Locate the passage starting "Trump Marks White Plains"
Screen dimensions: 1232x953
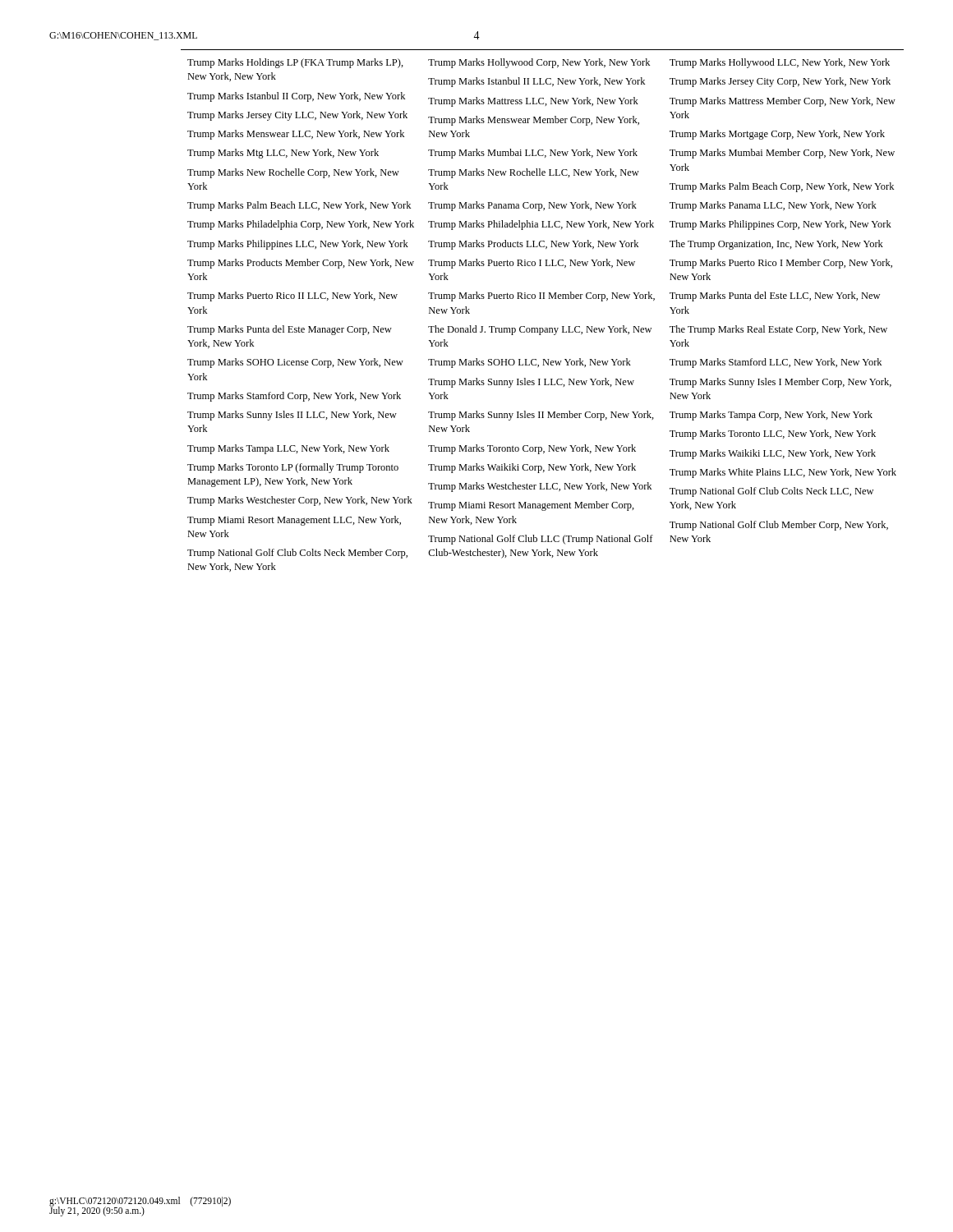point(783,473)
